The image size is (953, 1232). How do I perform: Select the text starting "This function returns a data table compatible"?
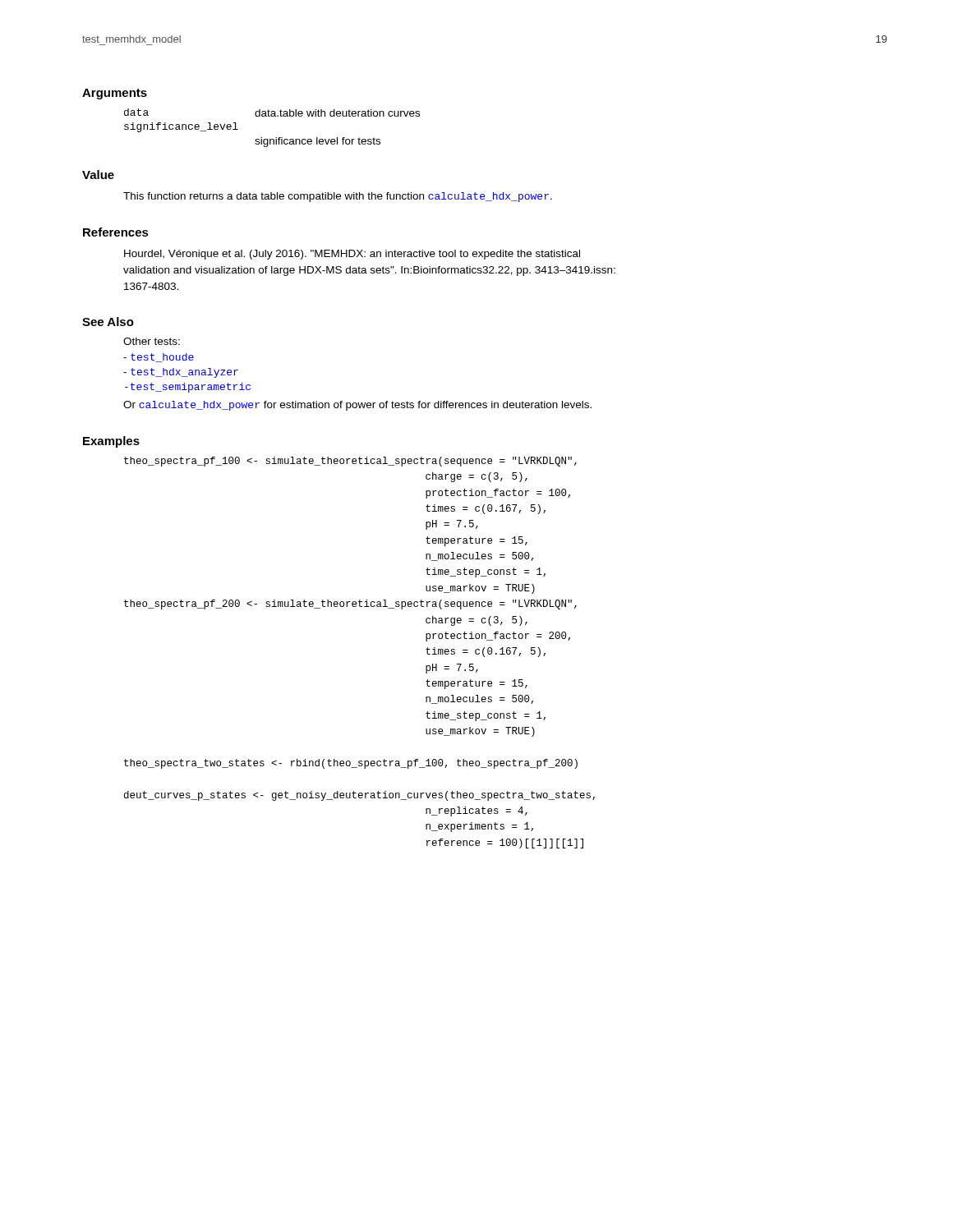point(338,196)
